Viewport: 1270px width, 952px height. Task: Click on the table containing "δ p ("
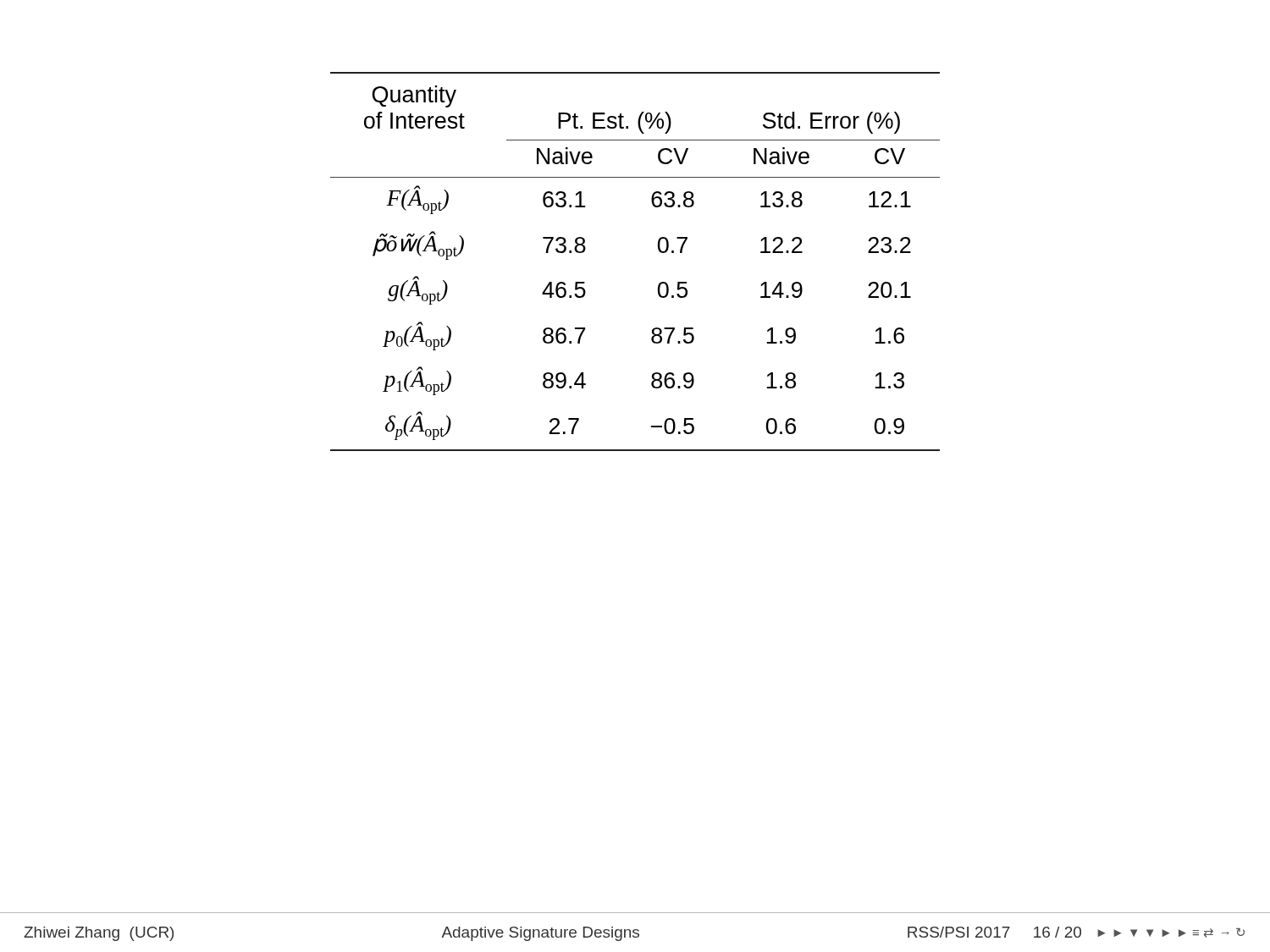click(635, 261)
